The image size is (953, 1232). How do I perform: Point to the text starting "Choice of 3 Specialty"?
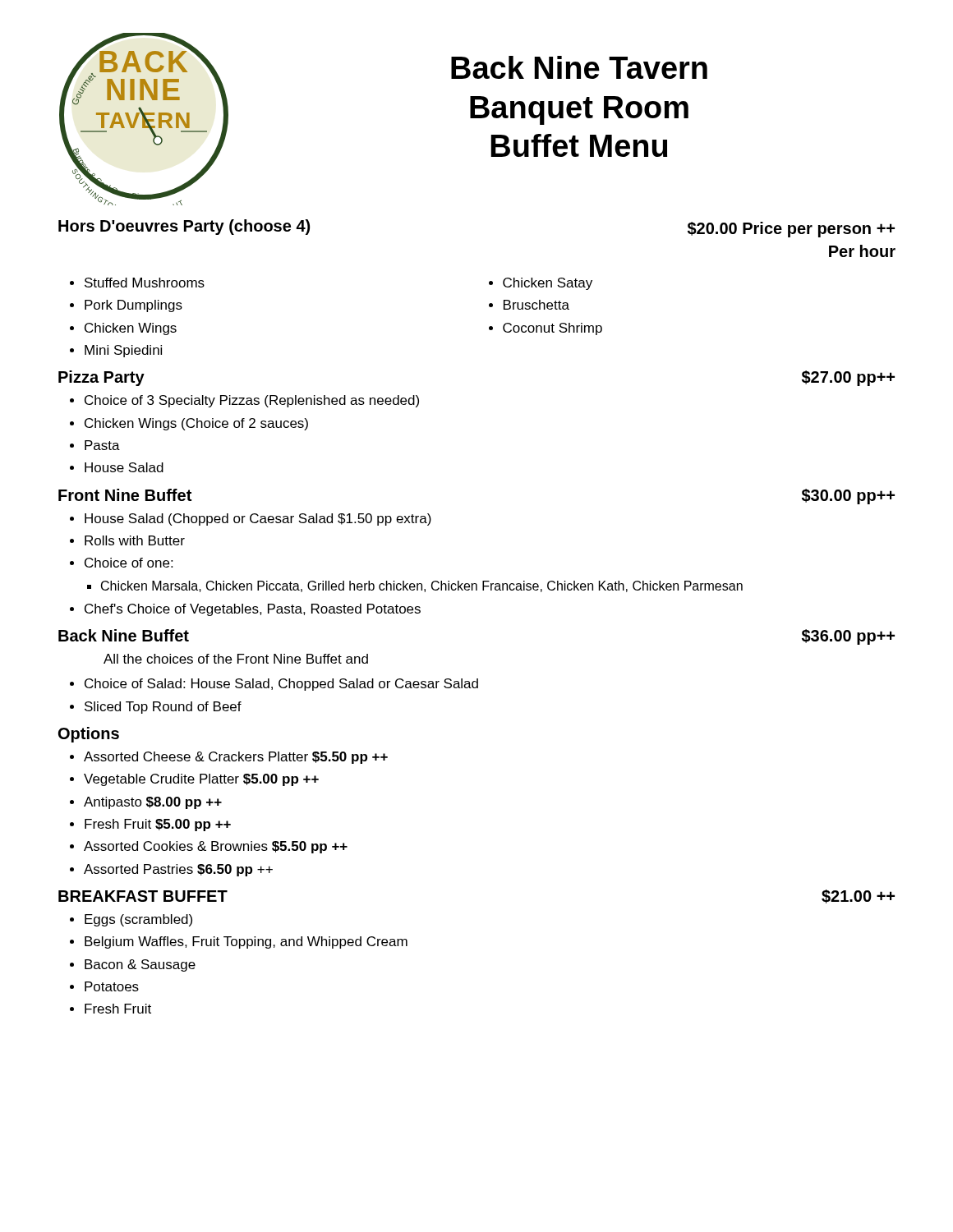[x=252, y=401]
